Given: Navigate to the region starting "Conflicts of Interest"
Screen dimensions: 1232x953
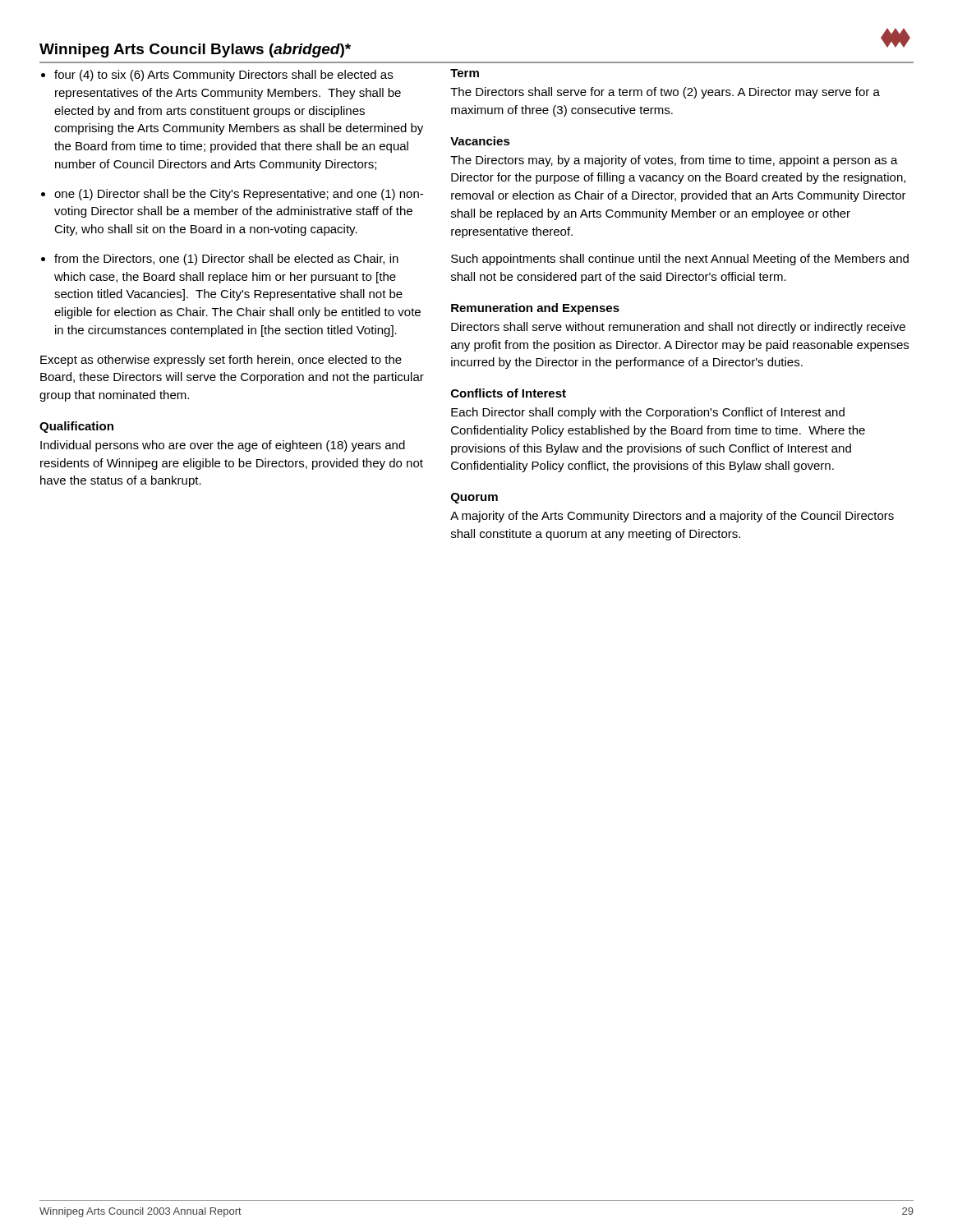Looking at the screenshot, I should pos(508,393).
